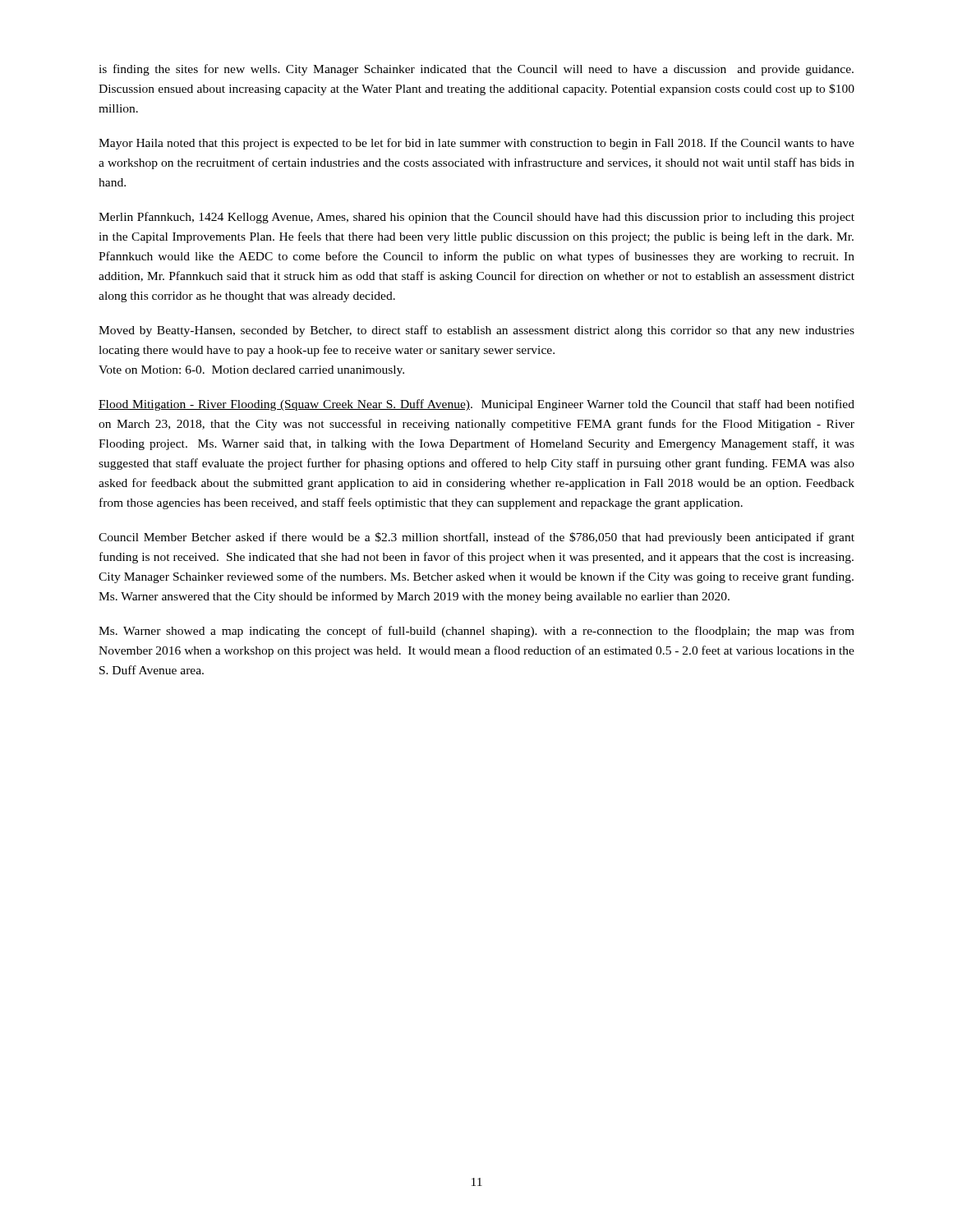Select the region starting "Moved by Beatty-Hansen, seconded by Betcher, to direct"
Viewport: 953px width, 1232px height.
(476, 350)
